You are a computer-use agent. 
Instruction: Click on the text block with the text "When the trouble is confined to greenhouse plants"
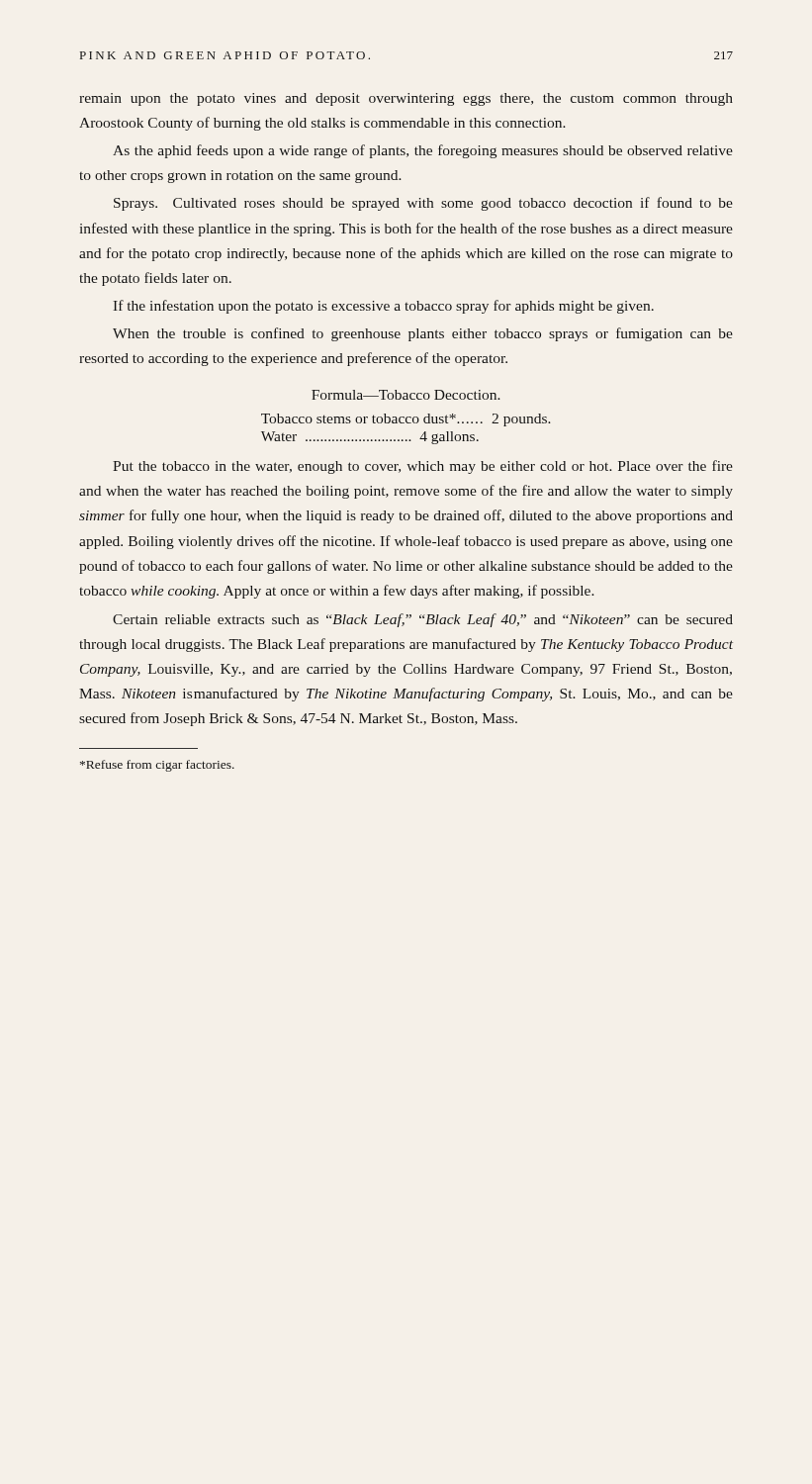[406, 345]
